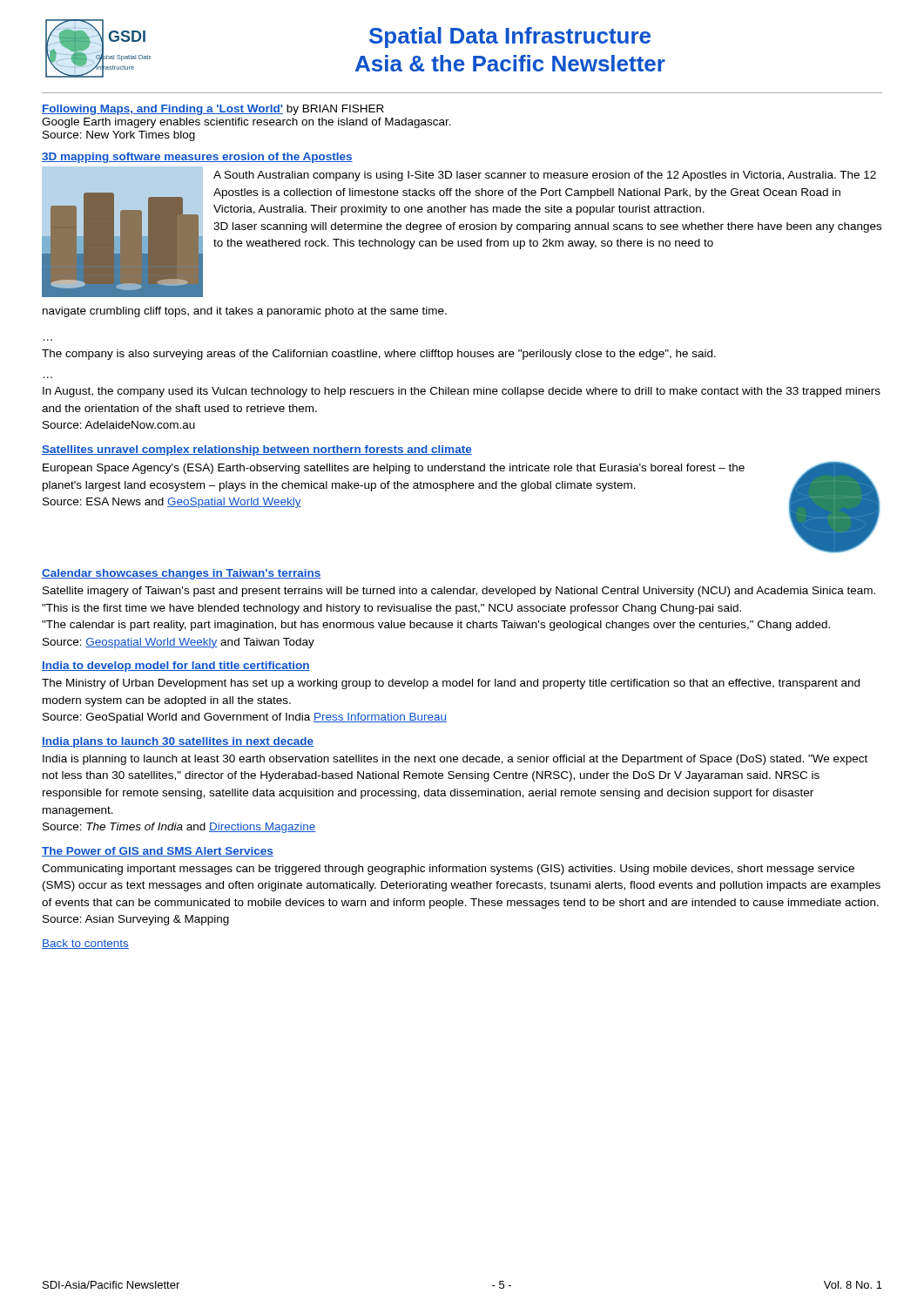Locate the text block starting "Calendar showcases changes in Taiwan's terrains"
924x1307 pixels.
tap(181, 573)
